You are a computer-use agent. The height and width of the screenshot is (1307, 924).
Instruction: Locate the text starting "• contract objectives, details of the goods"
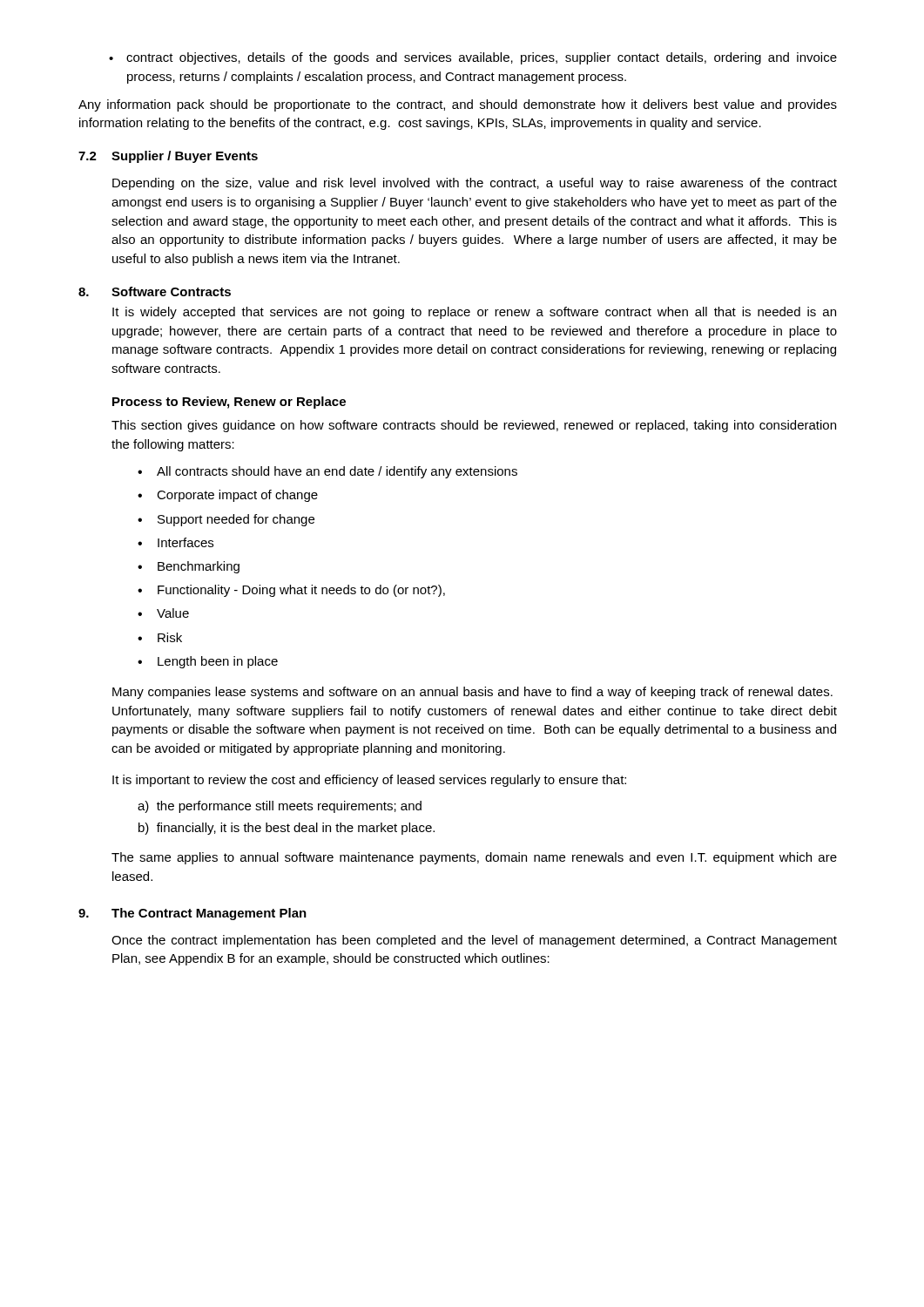click(x=473, y=67)
